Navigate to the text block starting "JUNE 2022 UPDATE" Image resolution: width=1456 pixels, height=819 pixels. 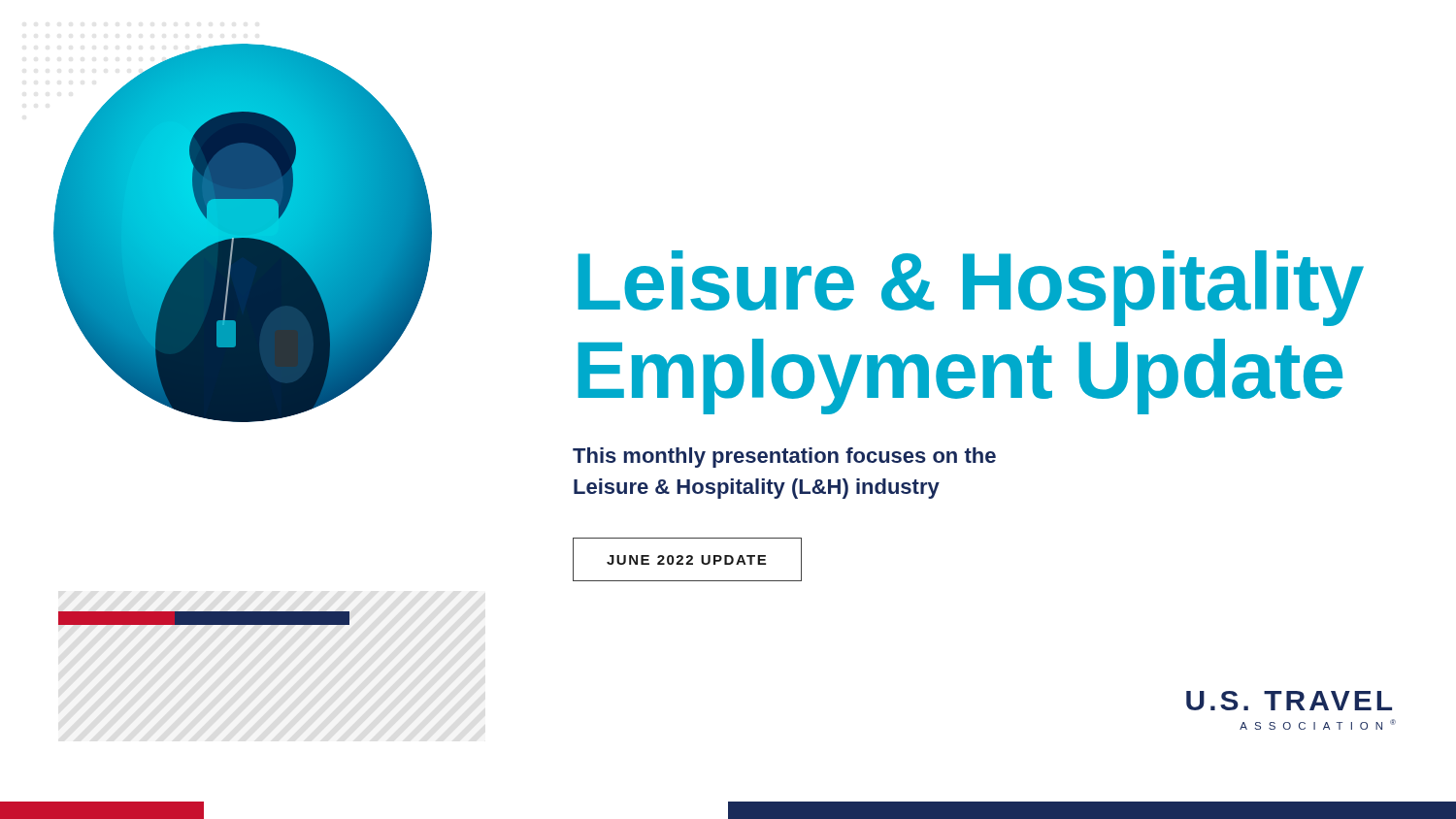point(687,560)
